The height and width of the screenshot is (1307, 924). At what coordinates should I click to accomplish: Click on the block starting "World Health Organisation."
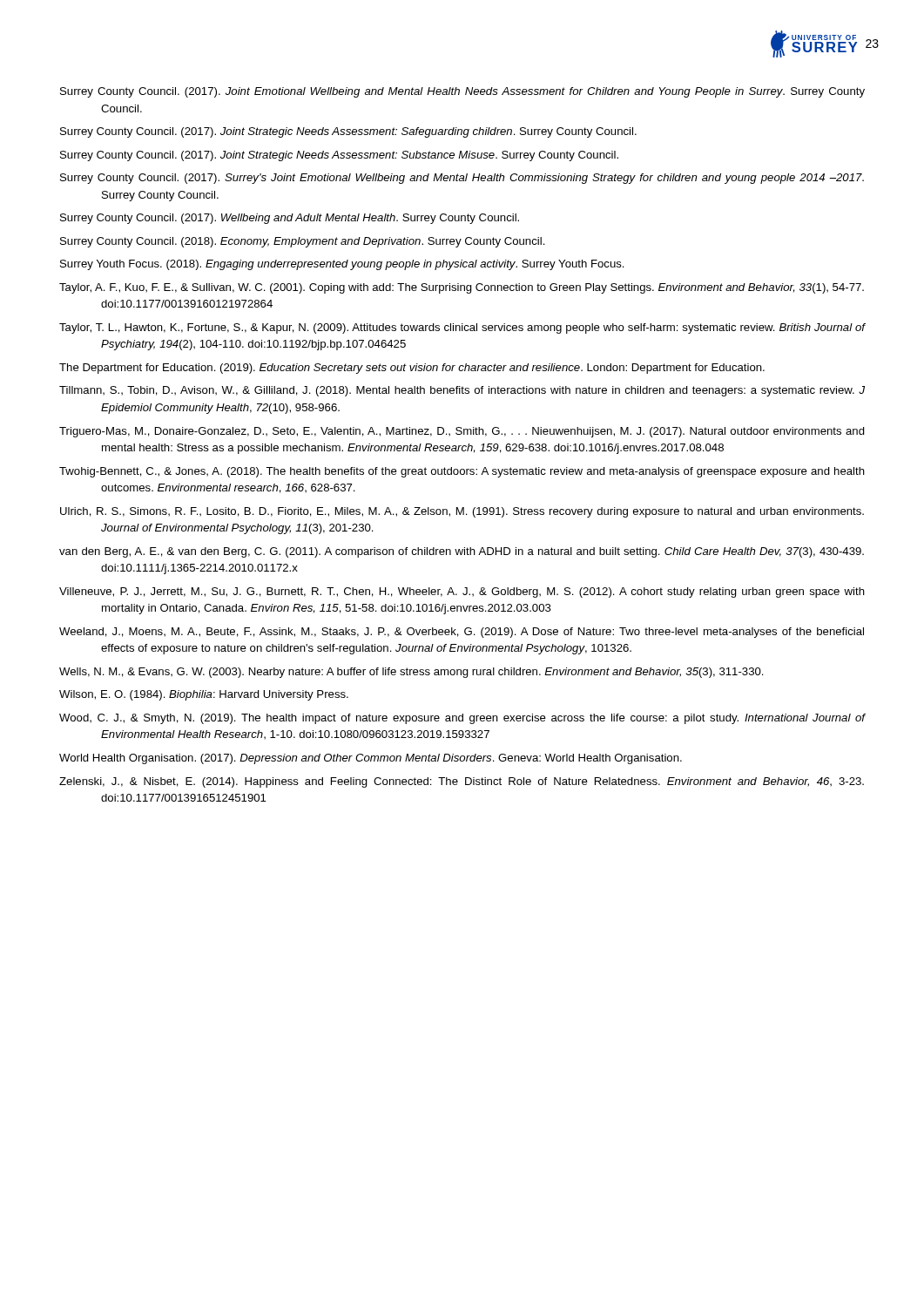[x=371, y=758]
